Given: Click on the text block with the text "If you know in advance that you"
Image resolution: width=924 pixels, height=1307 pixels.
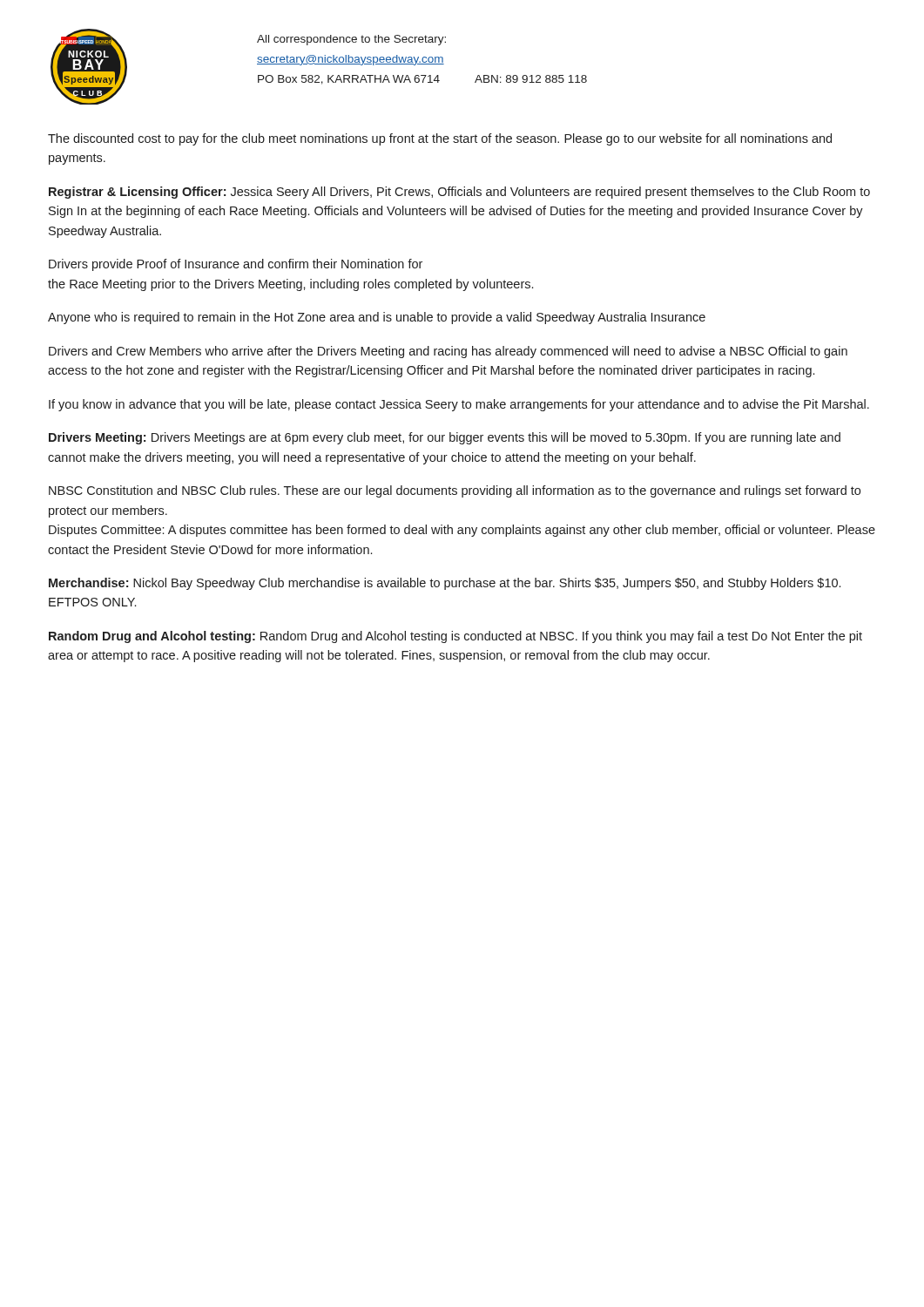Looking at the screenshot, I should [459, 404].
